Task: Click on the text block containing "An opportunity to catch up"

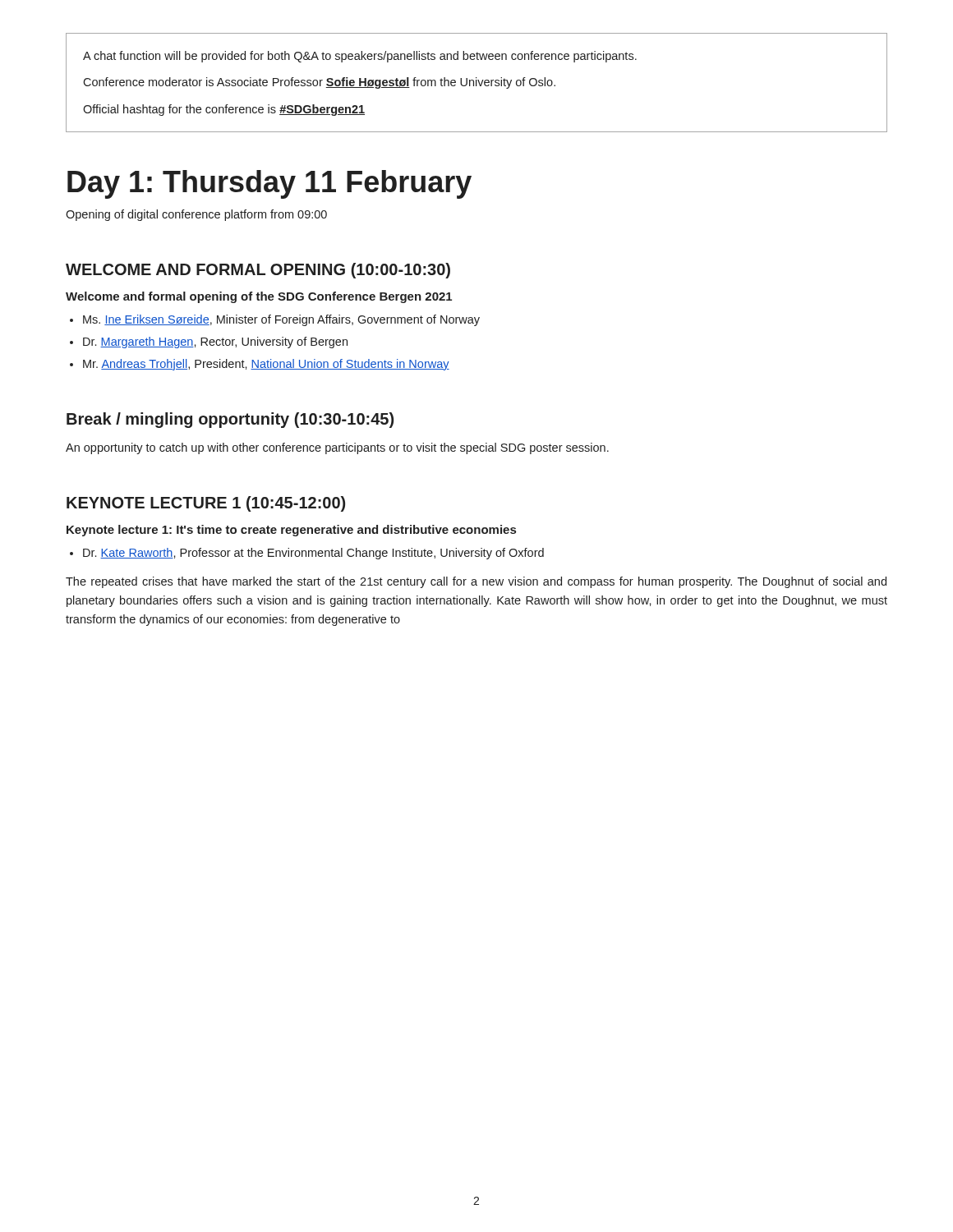Action: pos(338,447)
